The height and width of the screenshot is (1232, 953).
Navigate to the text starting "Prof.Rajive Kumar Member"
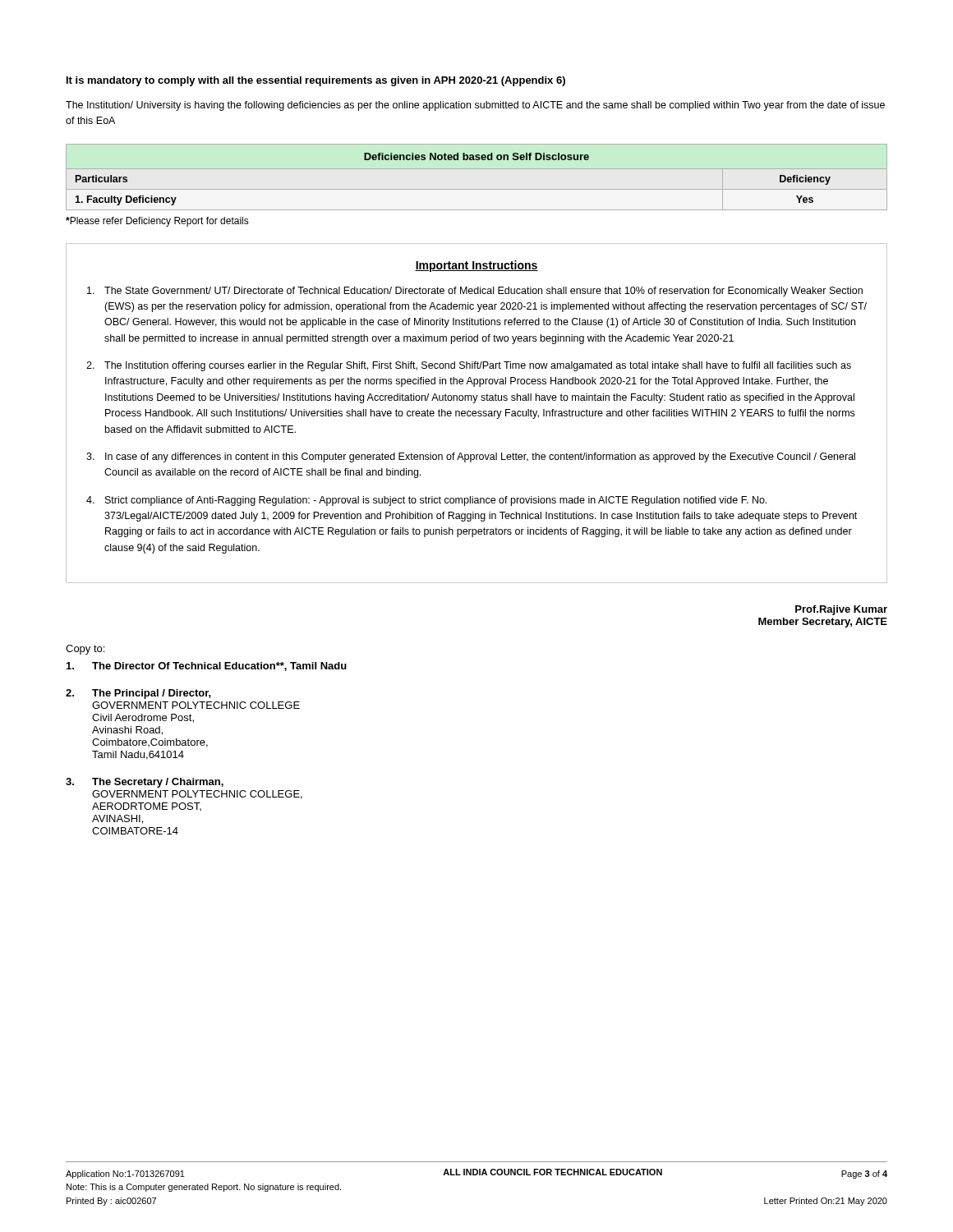(823, 615)
